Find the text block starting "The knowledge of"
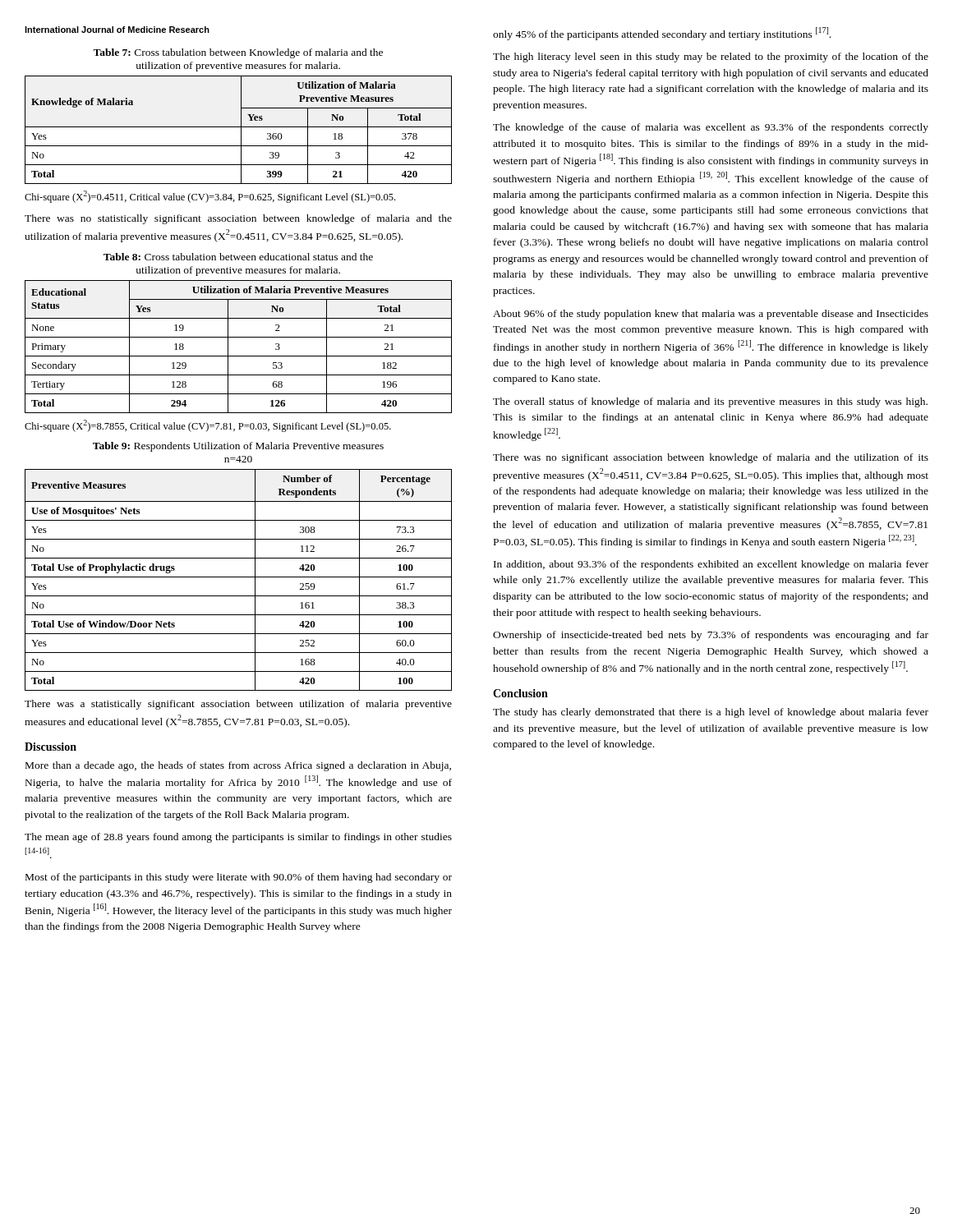 pyautogui.click(x=711, y=209)
